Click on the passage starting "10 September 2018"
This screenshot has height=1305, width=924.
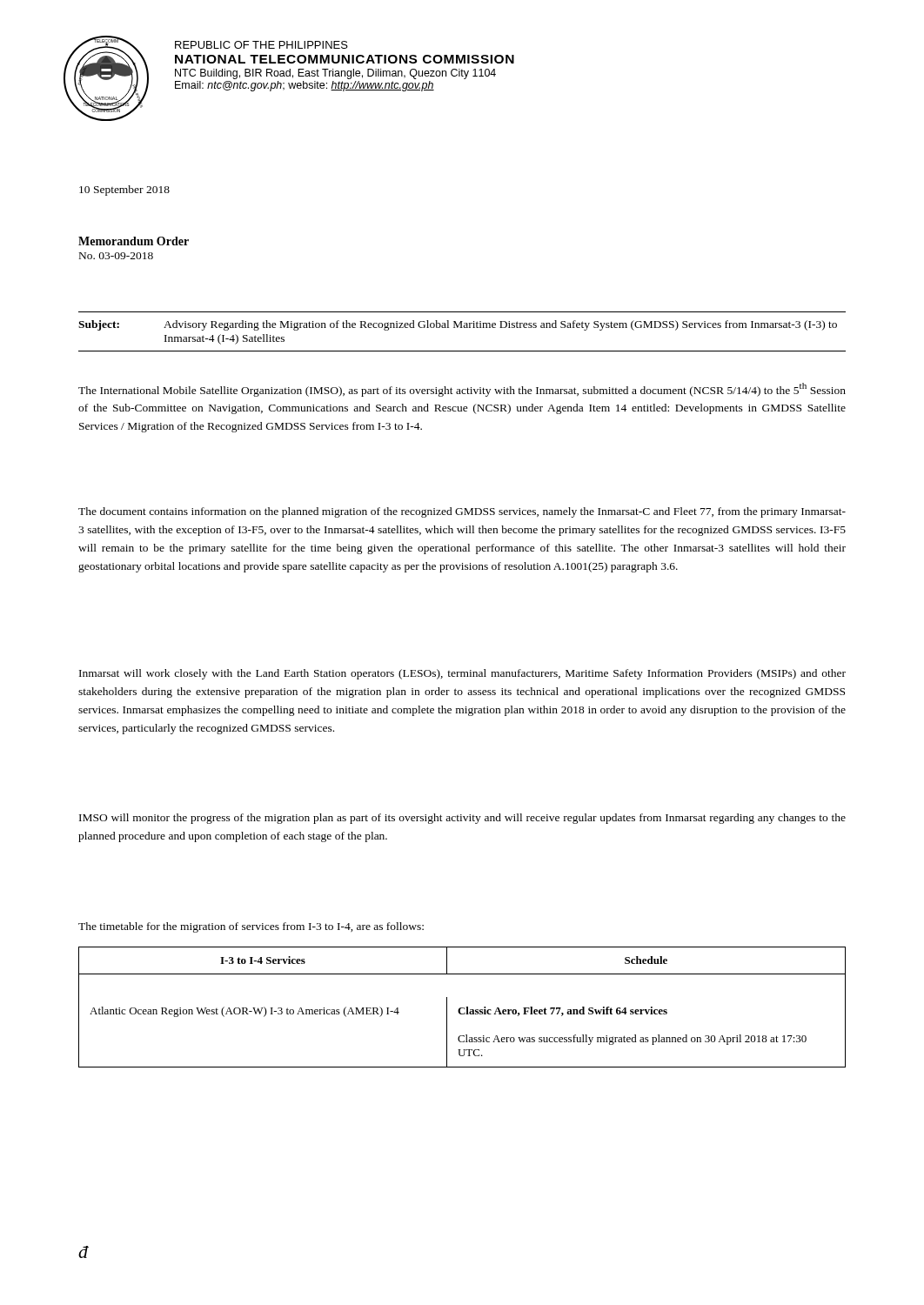click(x=124, y=189)
